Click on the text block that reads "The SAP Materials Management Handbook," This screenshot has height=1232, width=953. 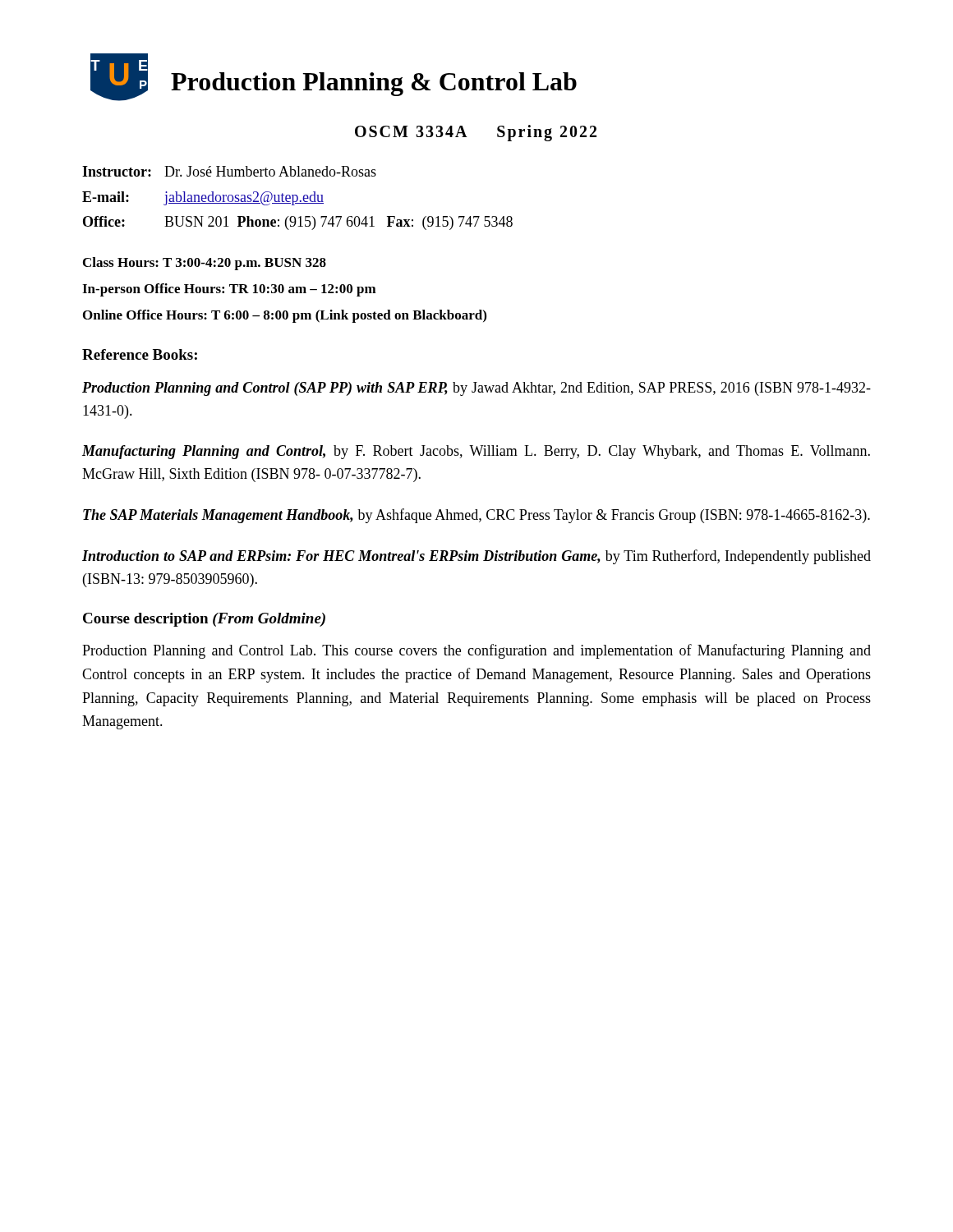pyautogui.click(x=476, y=516)
